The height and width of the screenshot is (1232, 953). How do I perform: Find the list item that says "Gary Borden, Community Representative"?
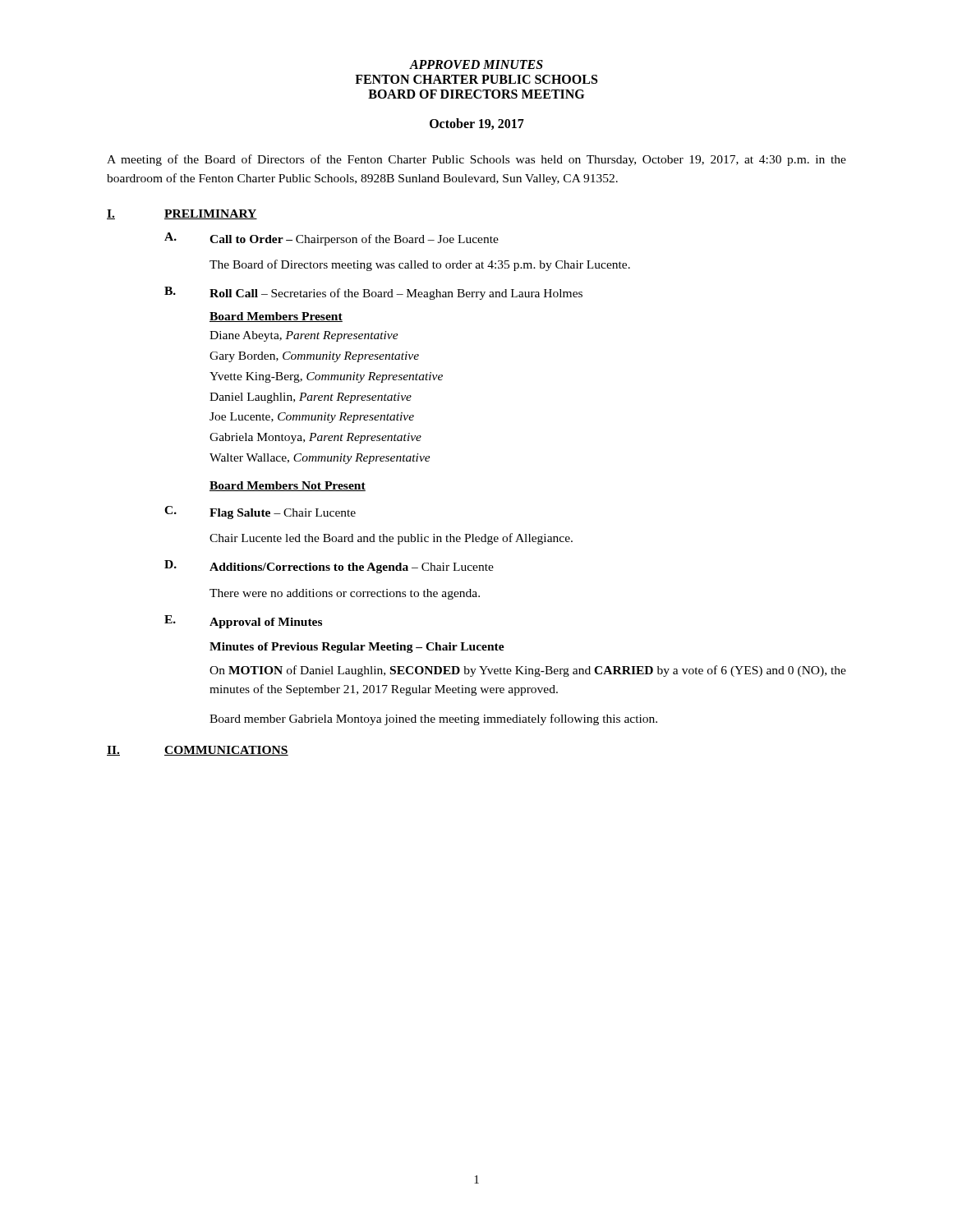(314, 355)
